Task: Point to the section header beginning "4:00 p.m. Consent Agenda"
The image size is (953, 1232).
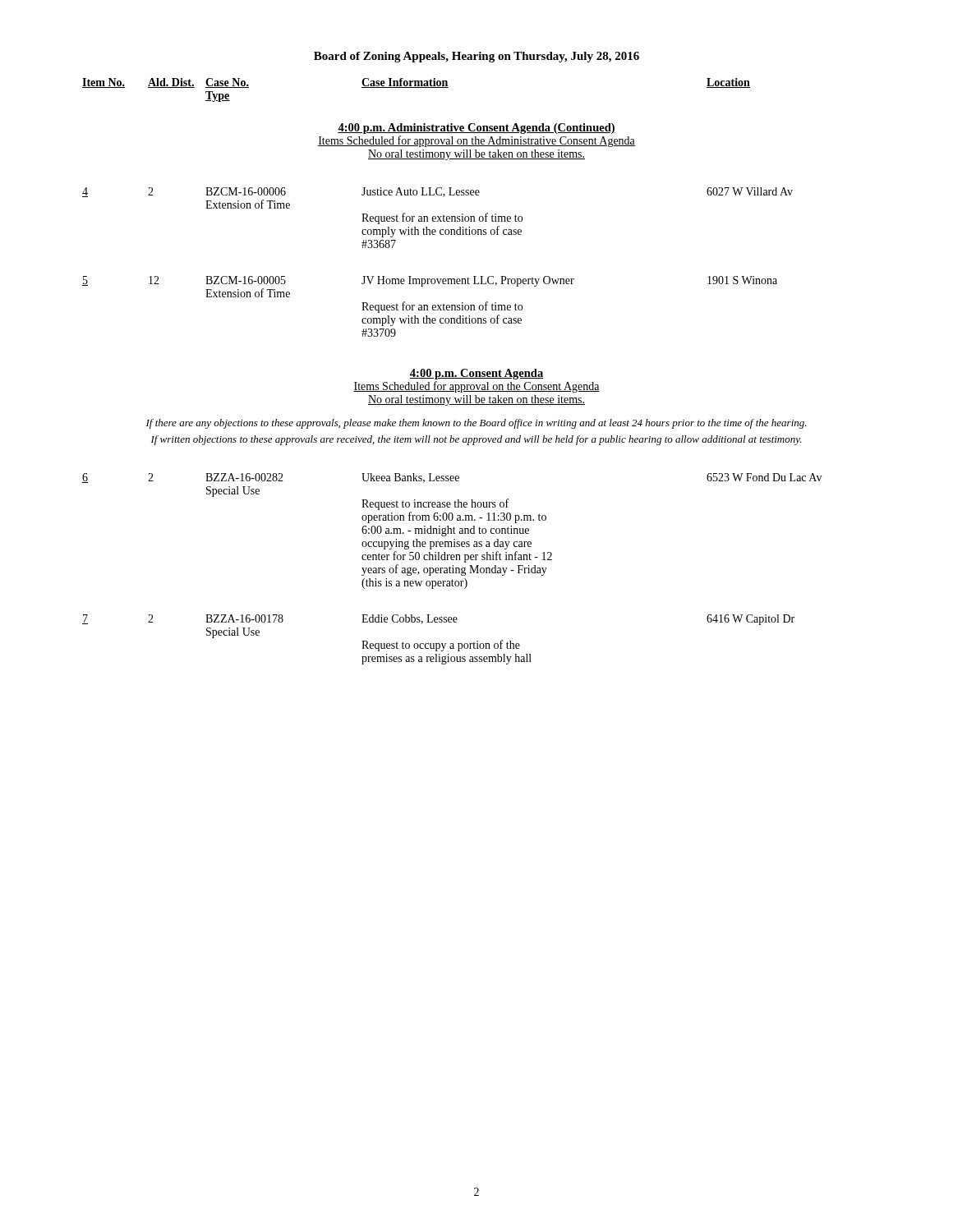Action: [x=476, y=386]
